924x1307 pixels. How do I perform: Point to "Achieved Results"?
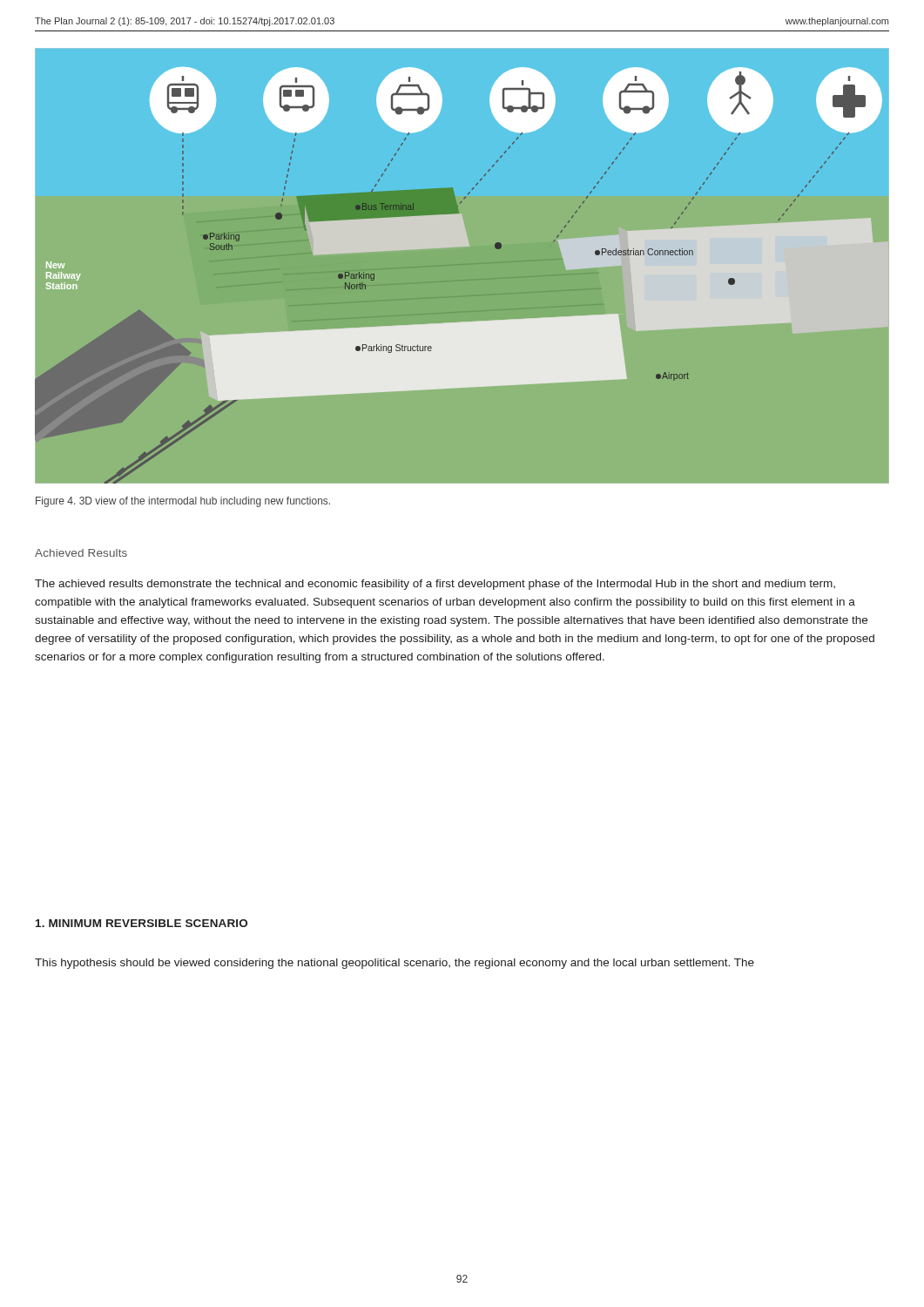pos(81,553)
